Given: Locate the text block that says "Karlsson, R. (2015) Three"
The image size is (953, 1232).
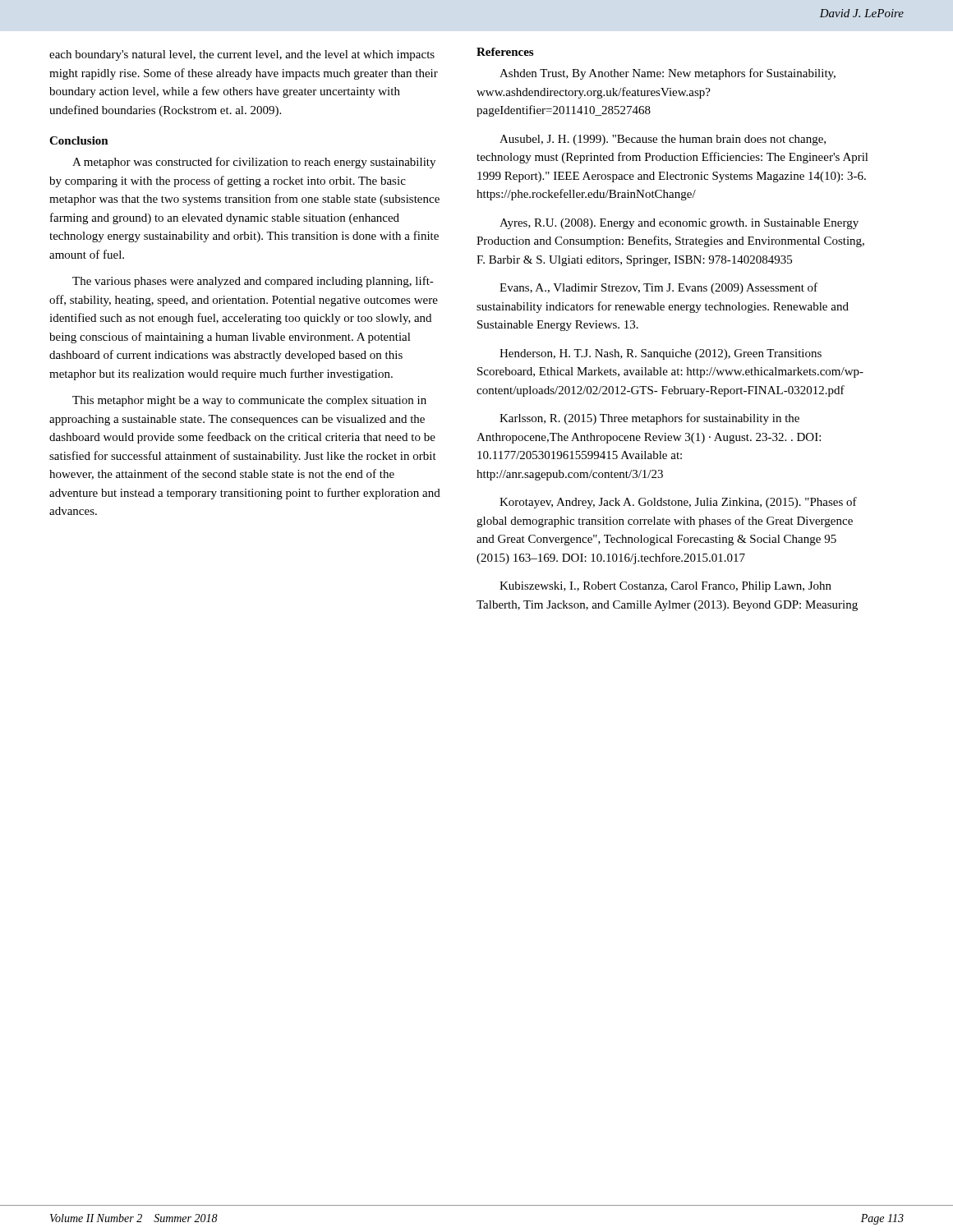Looking at the screenshot, I should click(674, 446).
